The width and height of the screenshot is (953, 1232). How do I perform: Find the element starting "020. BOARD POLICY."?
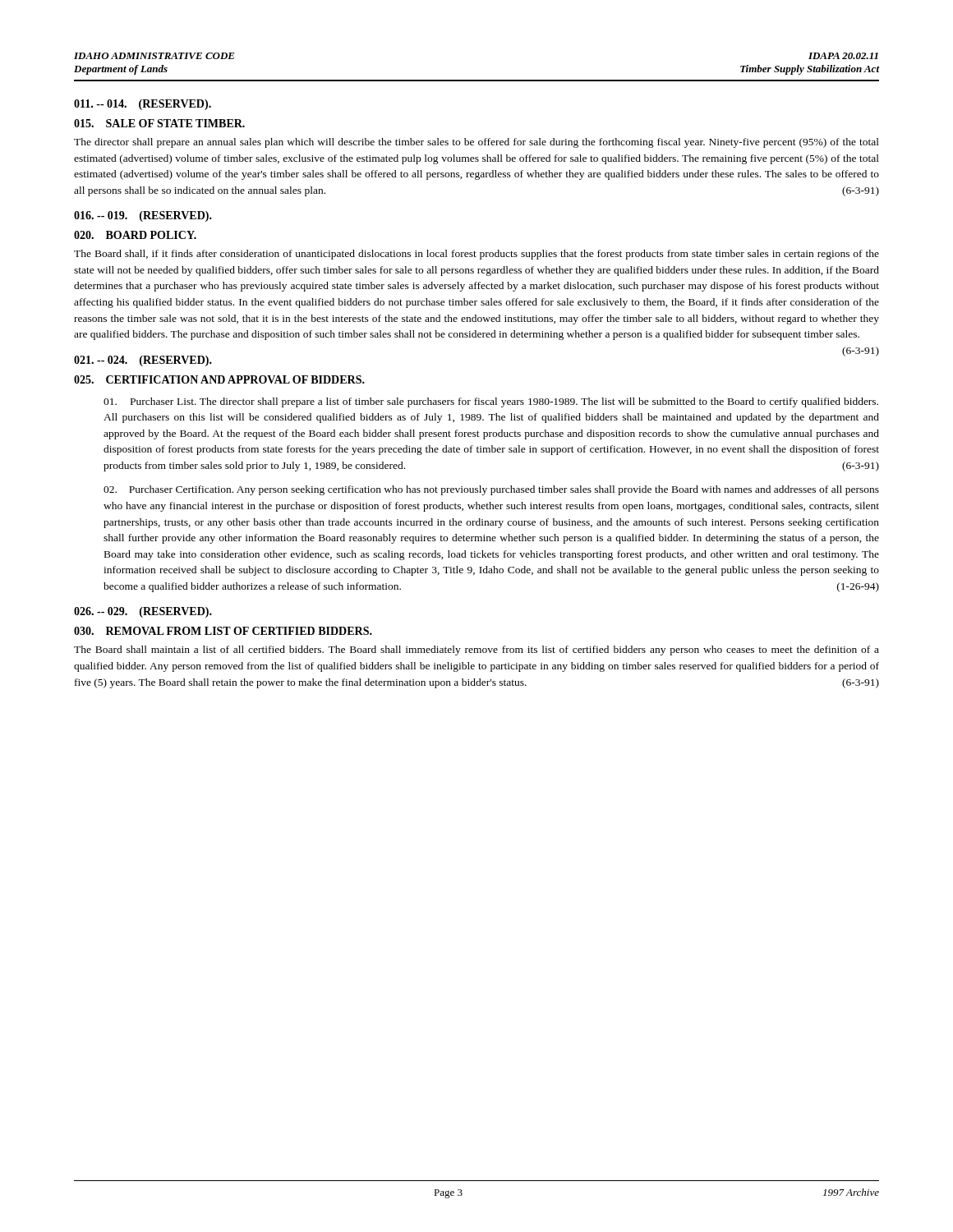[x=135, y=236]
